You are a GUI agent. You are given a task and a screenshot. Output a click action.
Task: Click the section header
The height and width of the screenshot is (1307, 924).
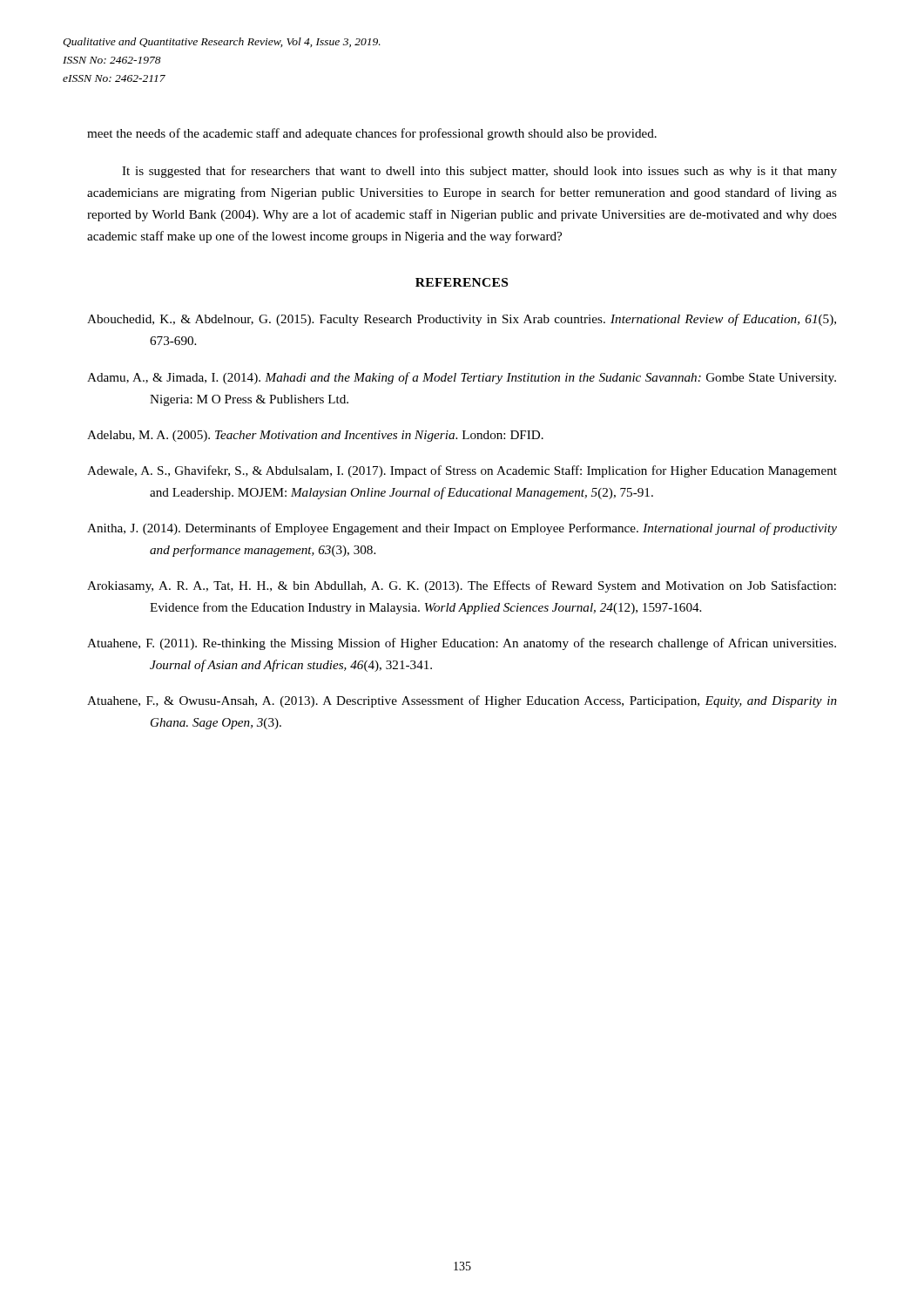coord(462,282)
